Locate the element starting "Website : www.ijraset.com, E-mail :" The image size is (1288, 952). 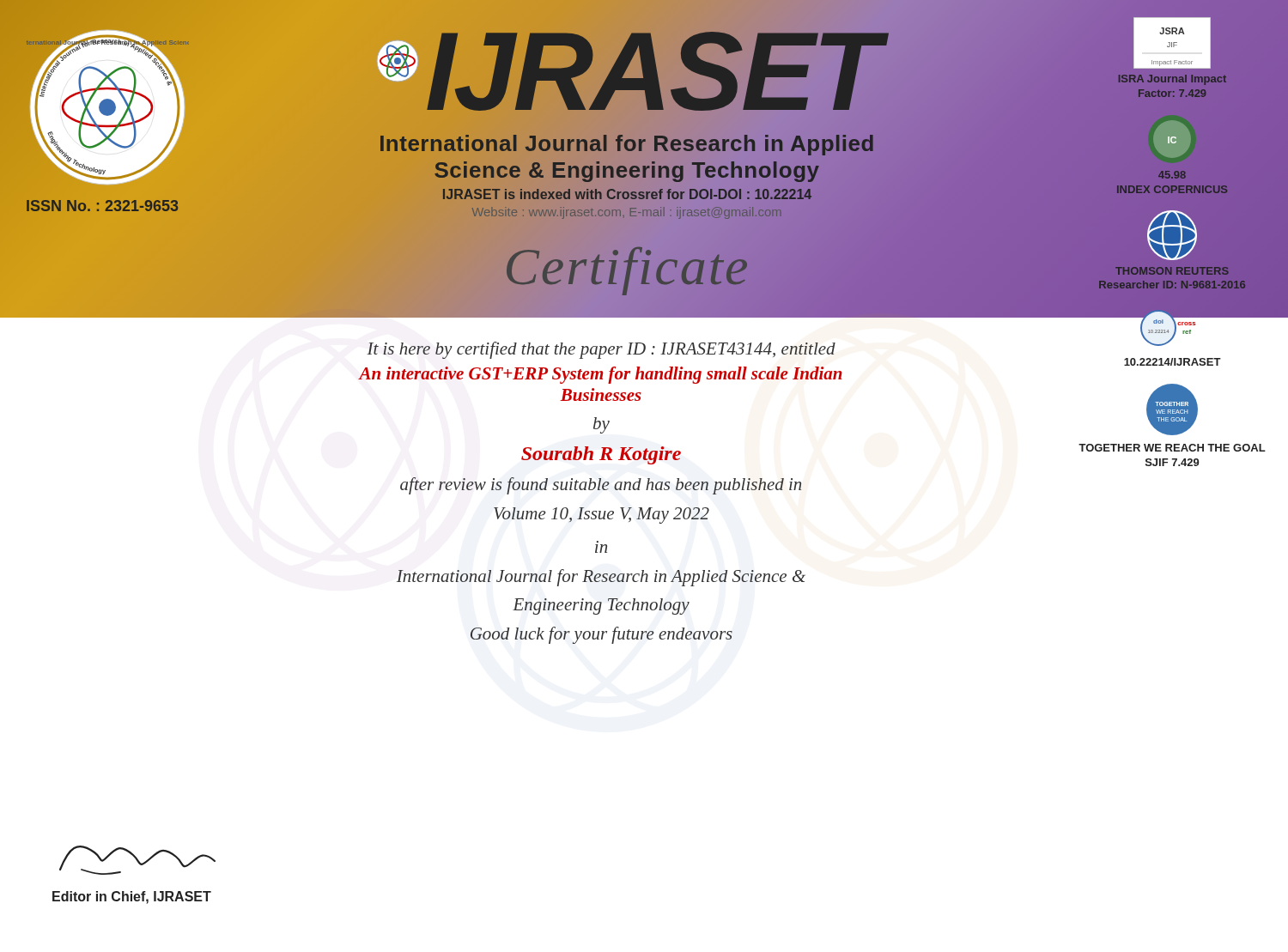[627, 212]
